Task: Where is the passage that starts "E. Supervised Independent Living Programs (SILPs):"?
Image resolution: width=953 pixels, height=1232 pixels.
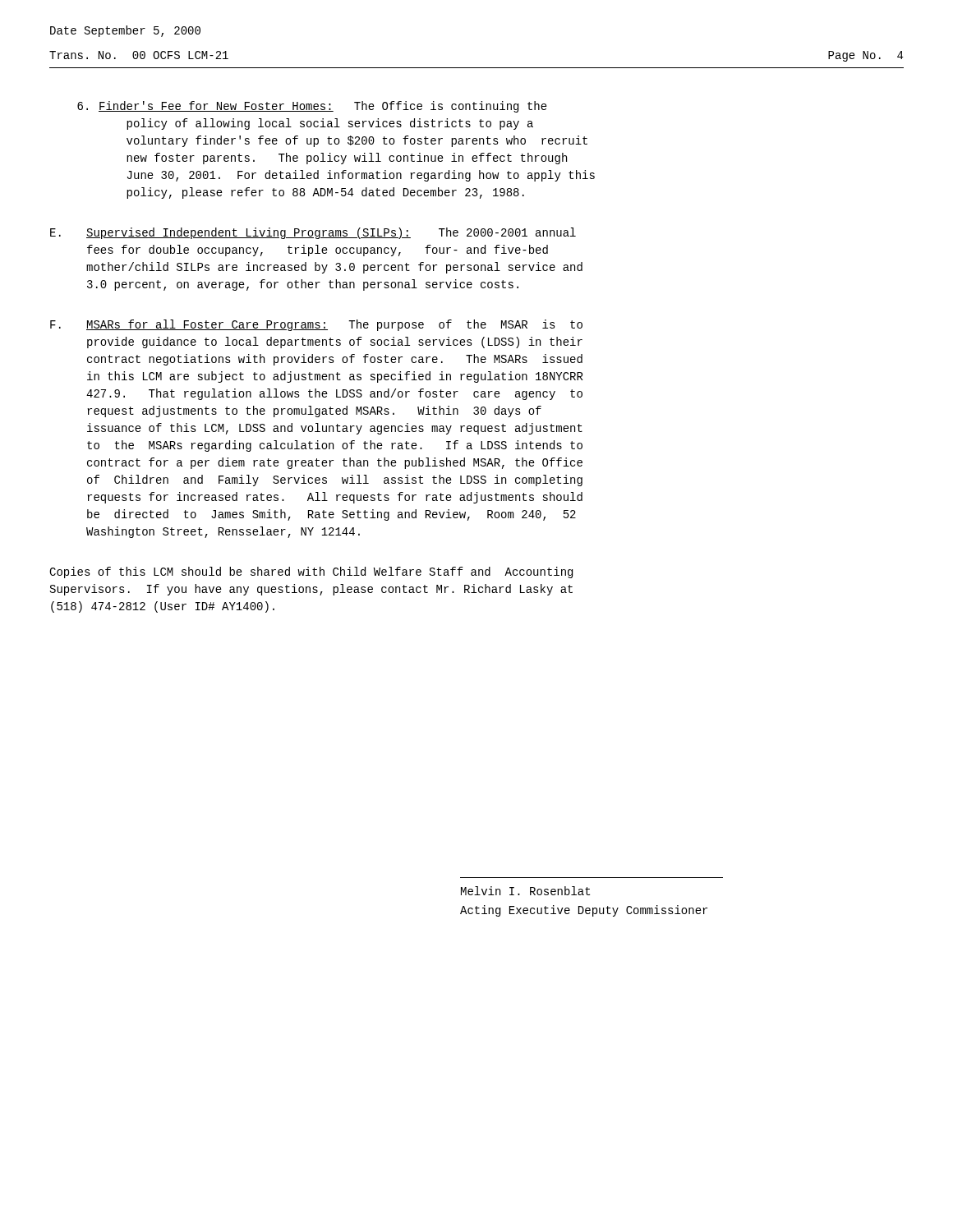Action: click(x=476, y=260)
